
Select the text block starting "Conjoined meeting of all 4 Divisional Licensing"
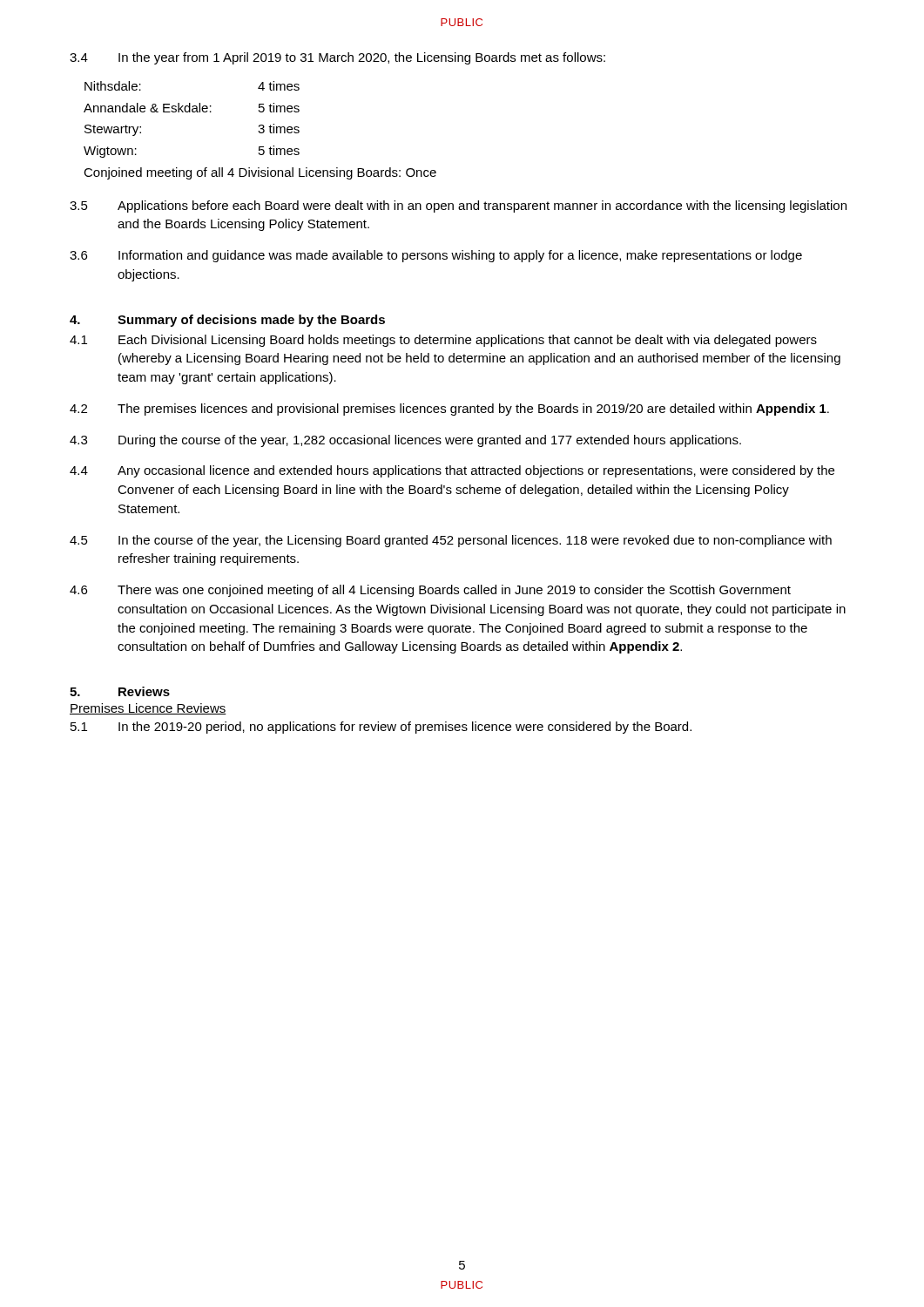click(260, 172)
